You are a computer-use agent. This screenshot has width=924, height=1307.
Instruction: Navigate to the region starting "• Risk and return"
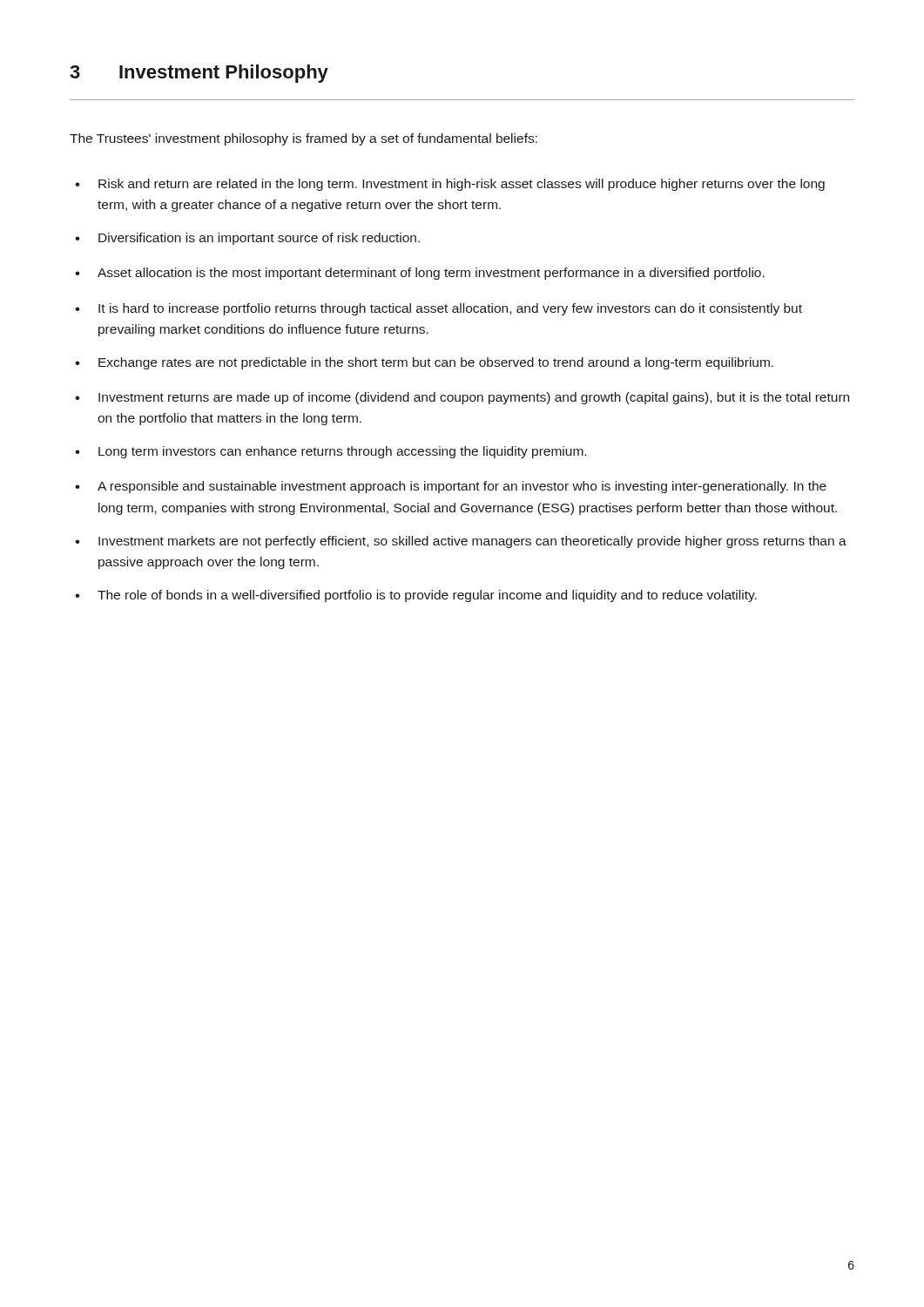(x=462, y=194)
